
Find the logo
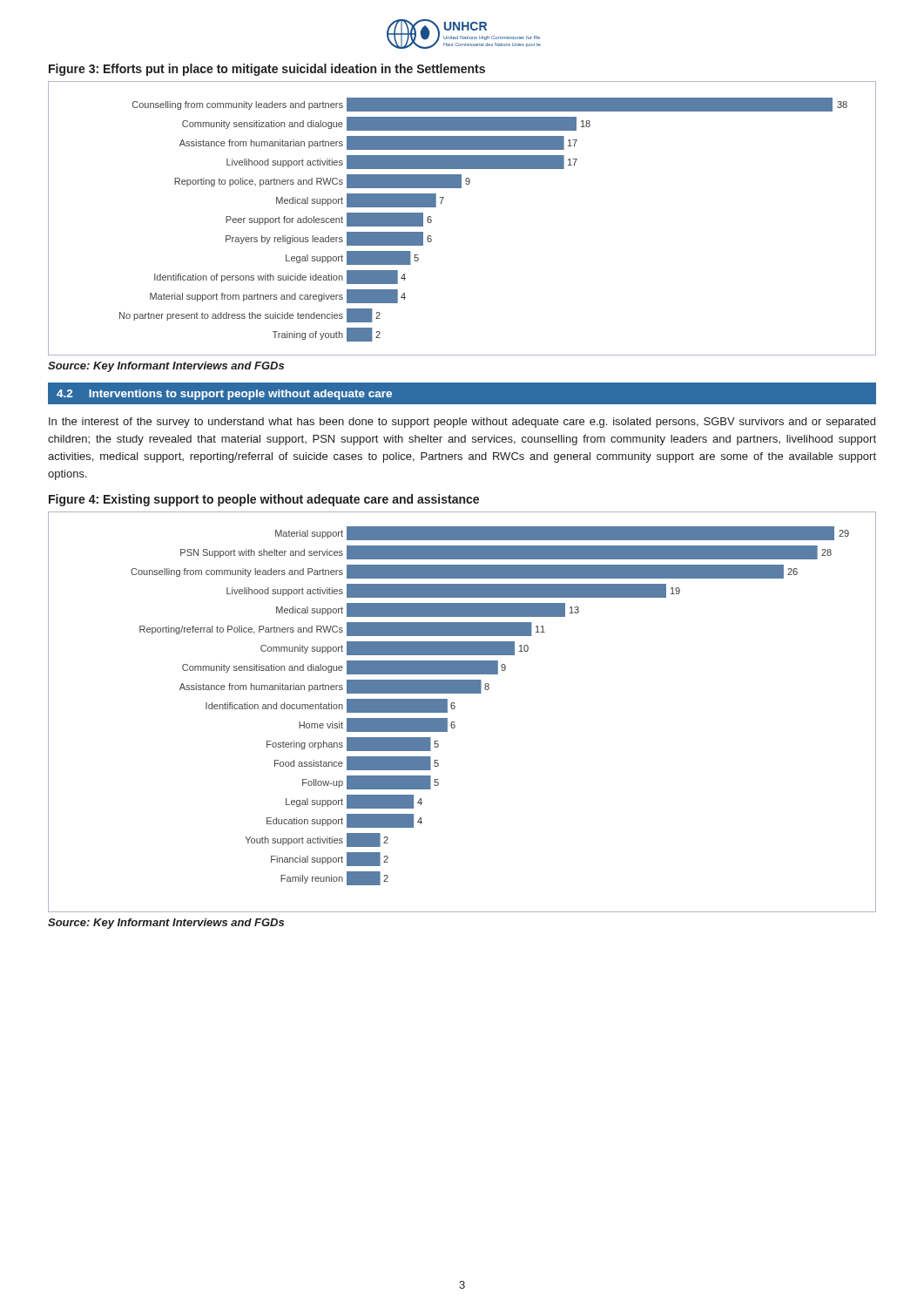click(462, 35)
